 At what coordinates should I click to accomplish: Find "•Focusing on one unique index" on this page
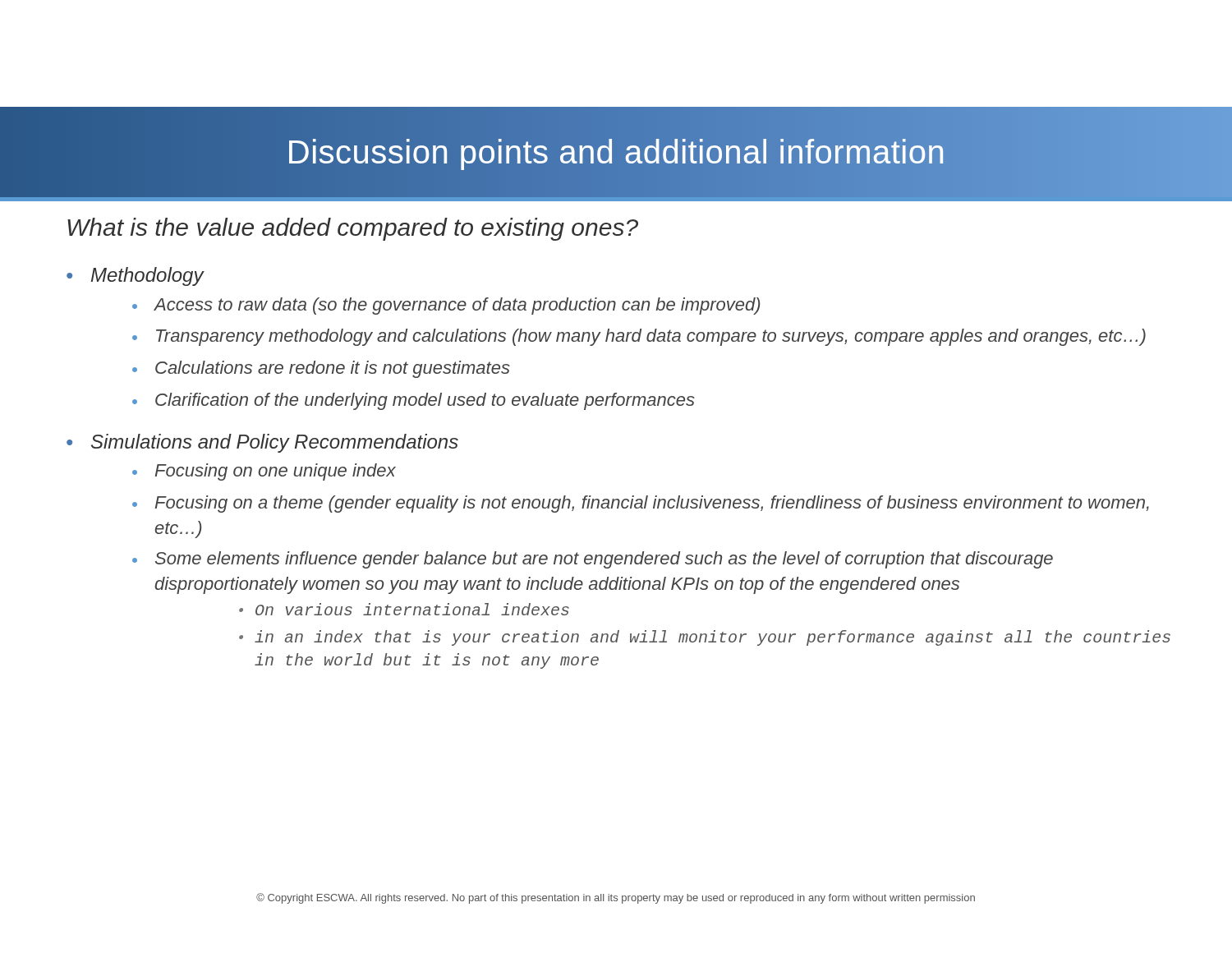(264, 472)
